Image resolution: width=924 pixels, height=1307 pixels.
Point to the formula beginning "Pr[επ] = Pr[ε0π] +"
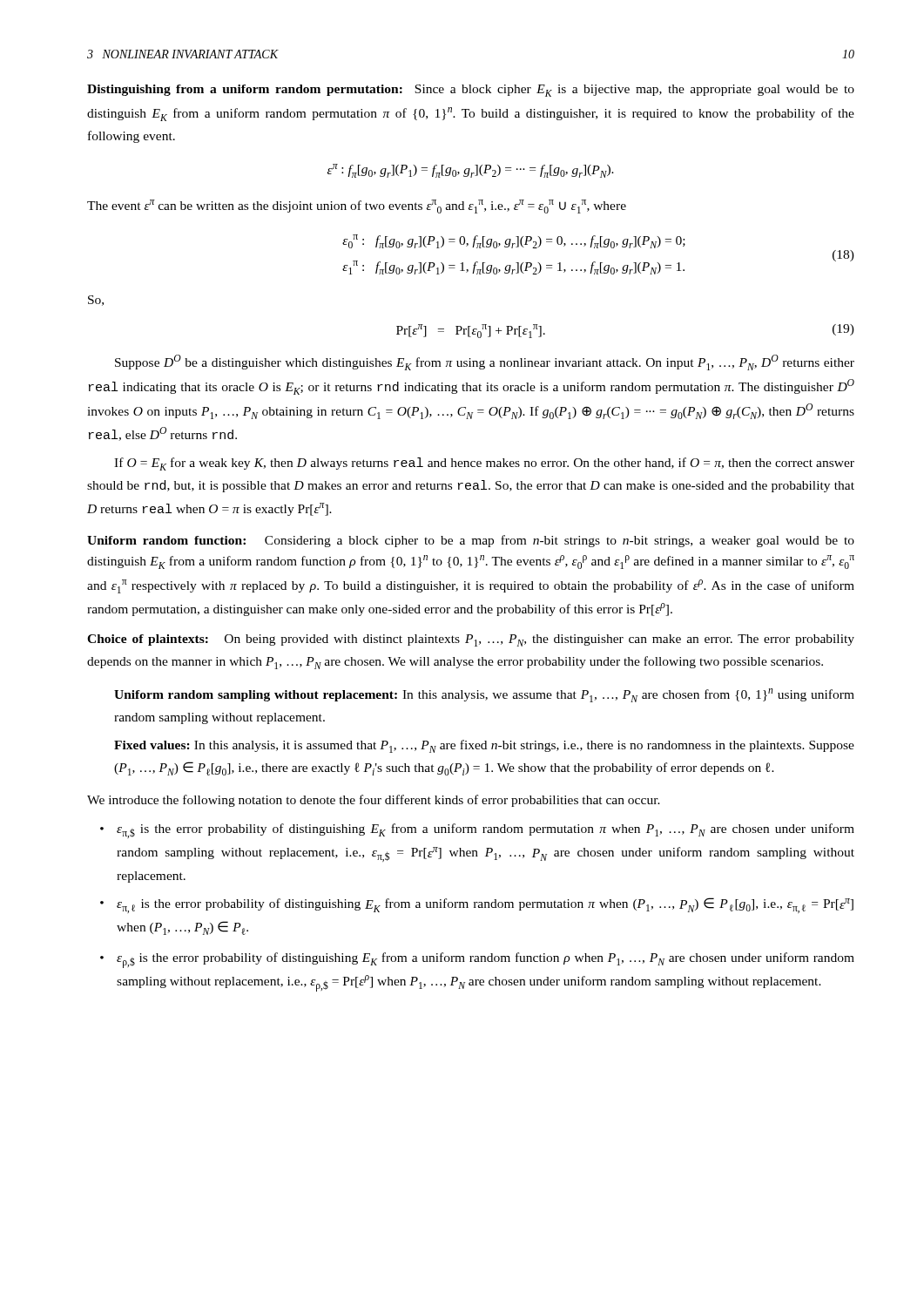click(469, 331)
